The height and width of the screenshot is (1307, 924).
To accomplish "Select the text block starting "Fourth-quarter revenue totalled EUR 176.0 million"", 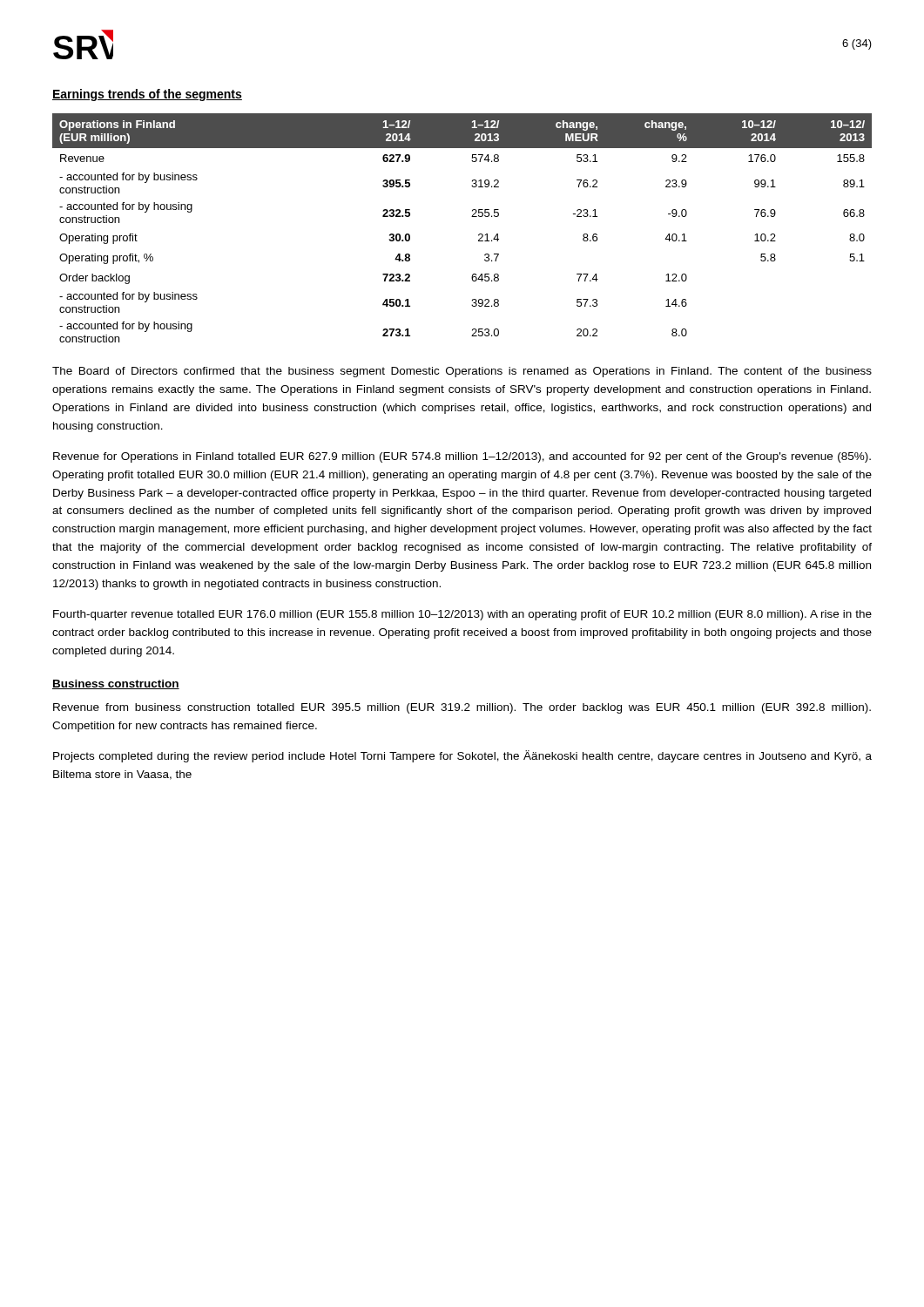I will click(462, 632).
